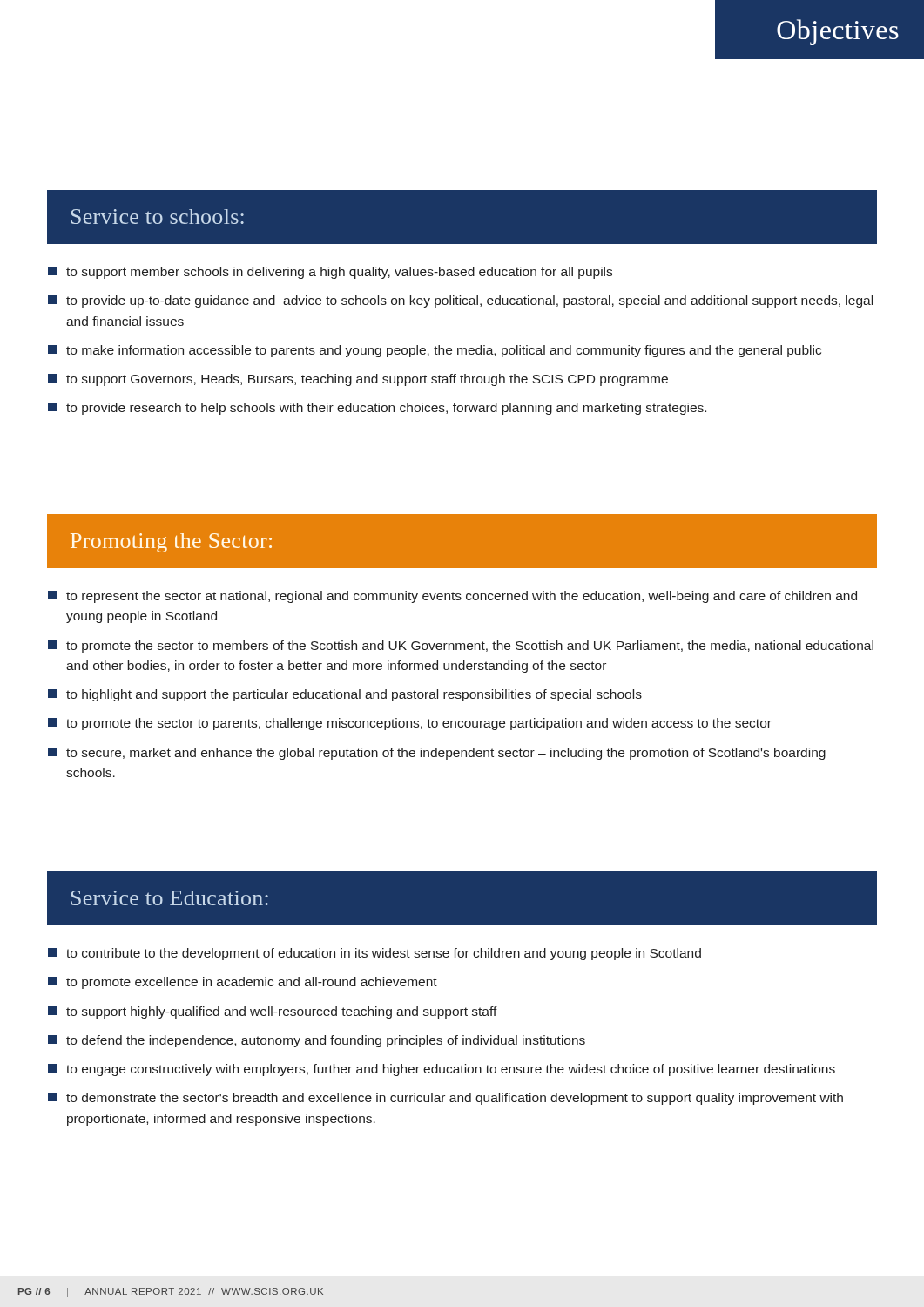Where does it say "Promoting the Sector:"?

172,541
